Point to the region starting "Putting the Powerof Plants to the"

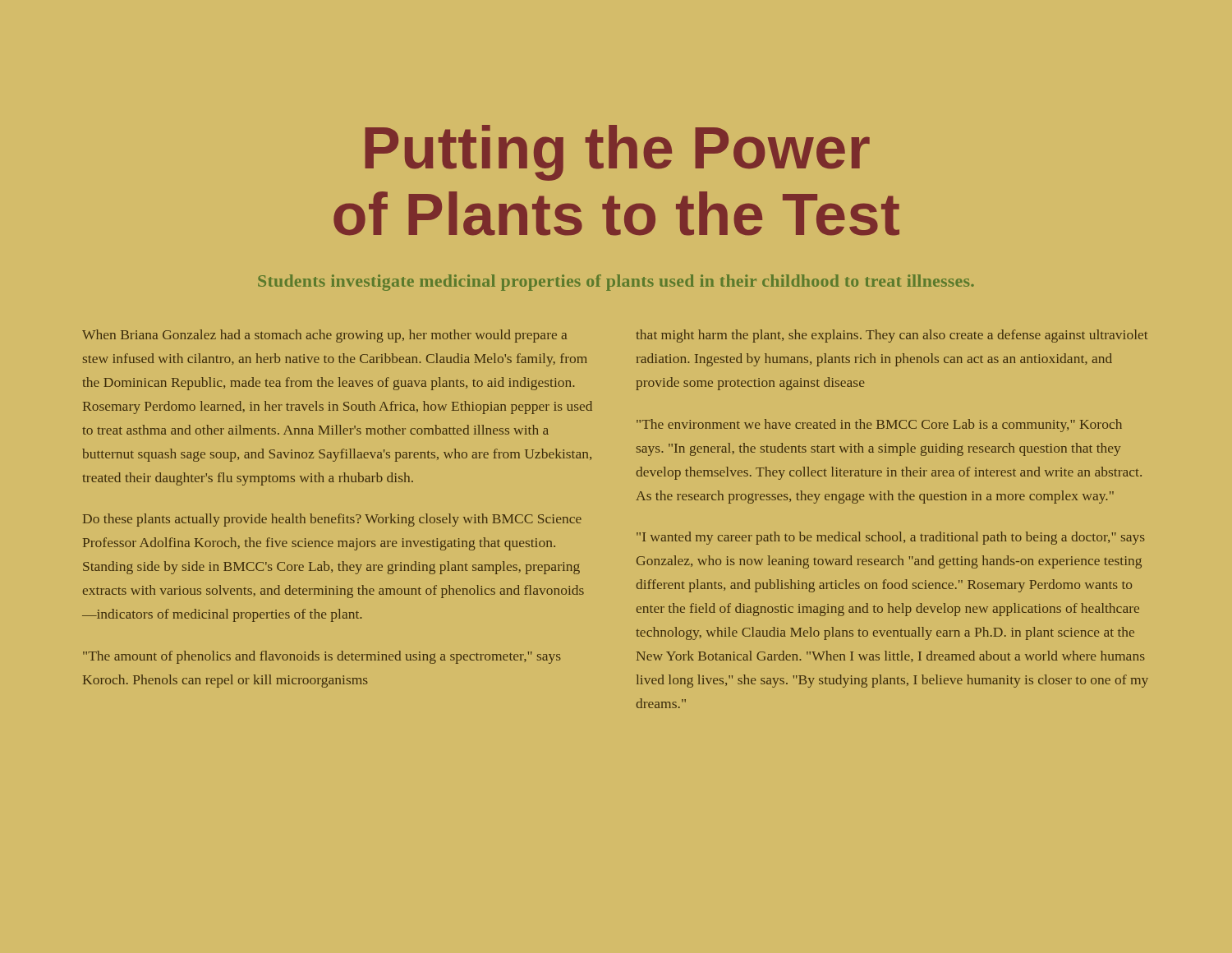point(616,181)
